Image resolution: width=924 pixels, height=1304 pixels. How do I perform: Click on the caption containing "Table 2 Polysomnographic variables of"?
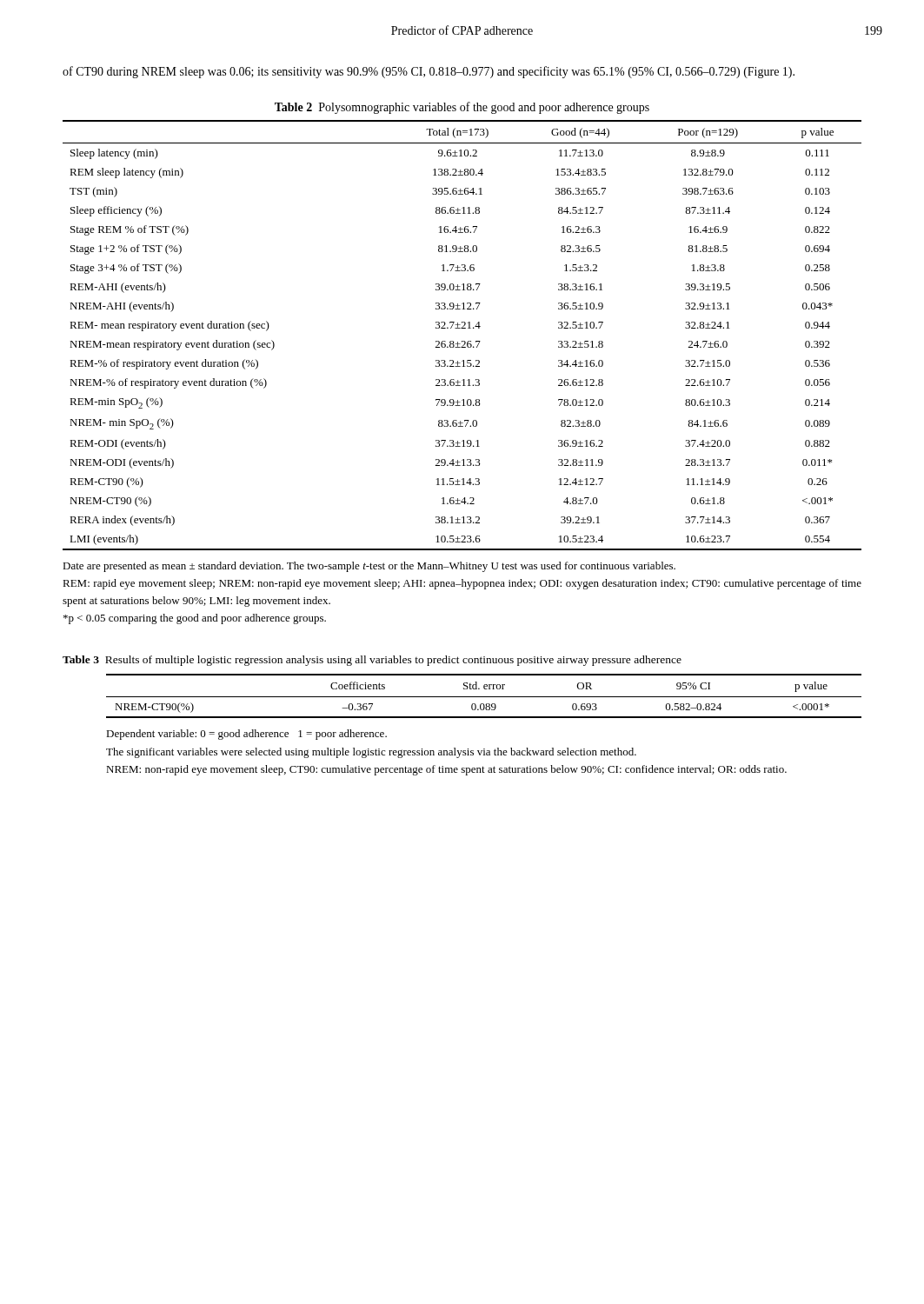click(462, 108)
